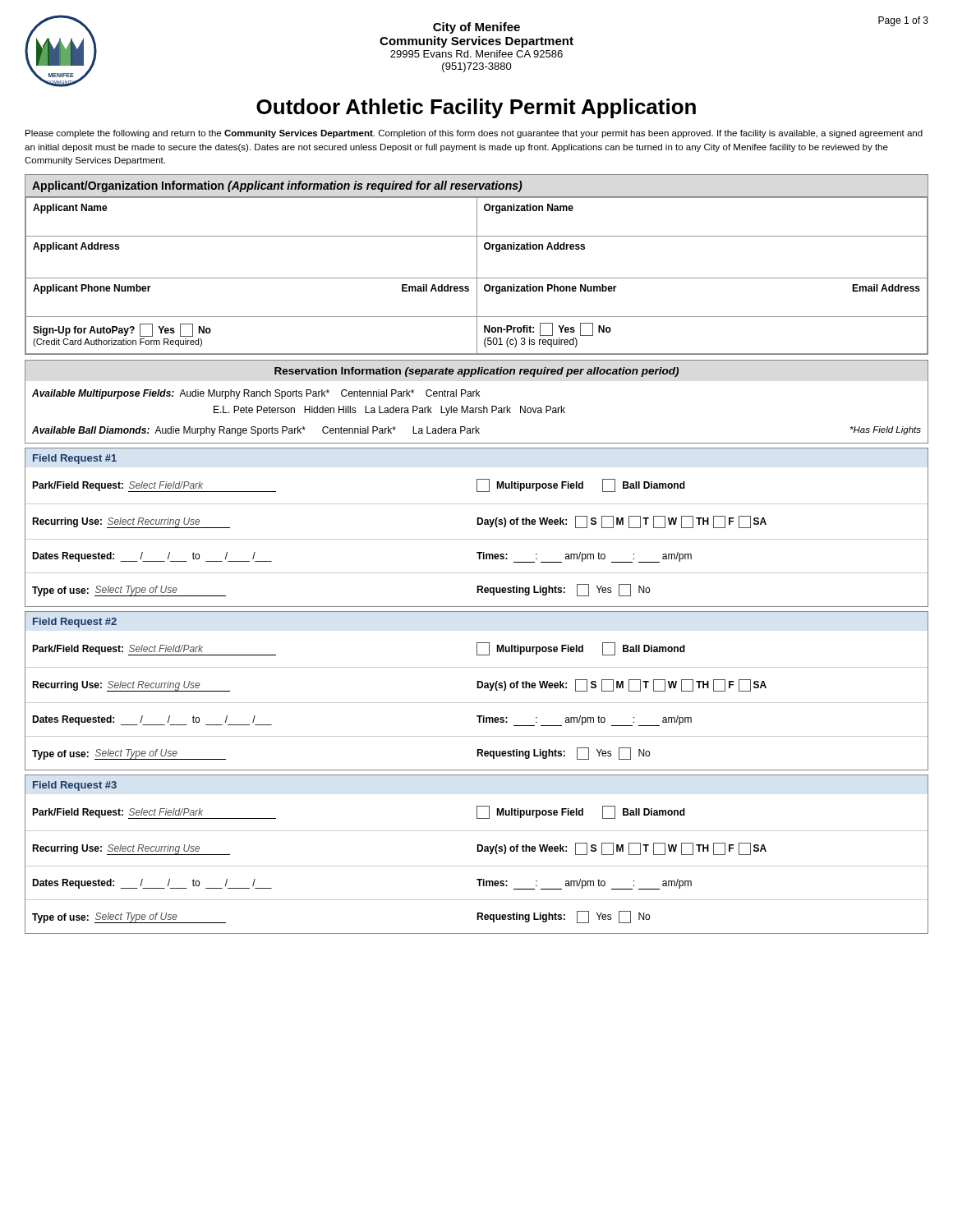Select the element starting "Field Request #2"

(x=74, y=622)
